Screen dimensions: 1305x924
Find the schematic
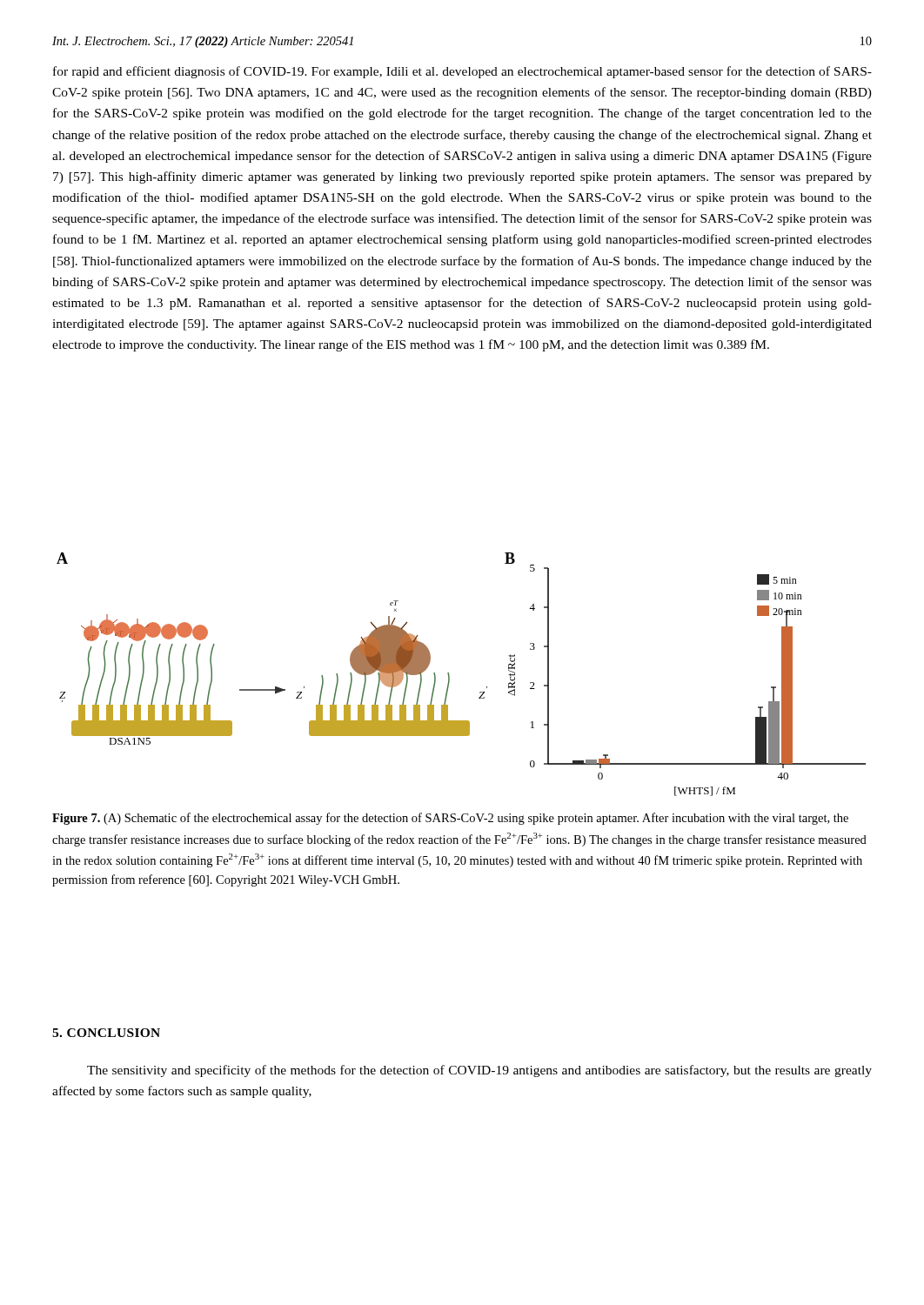462,675
